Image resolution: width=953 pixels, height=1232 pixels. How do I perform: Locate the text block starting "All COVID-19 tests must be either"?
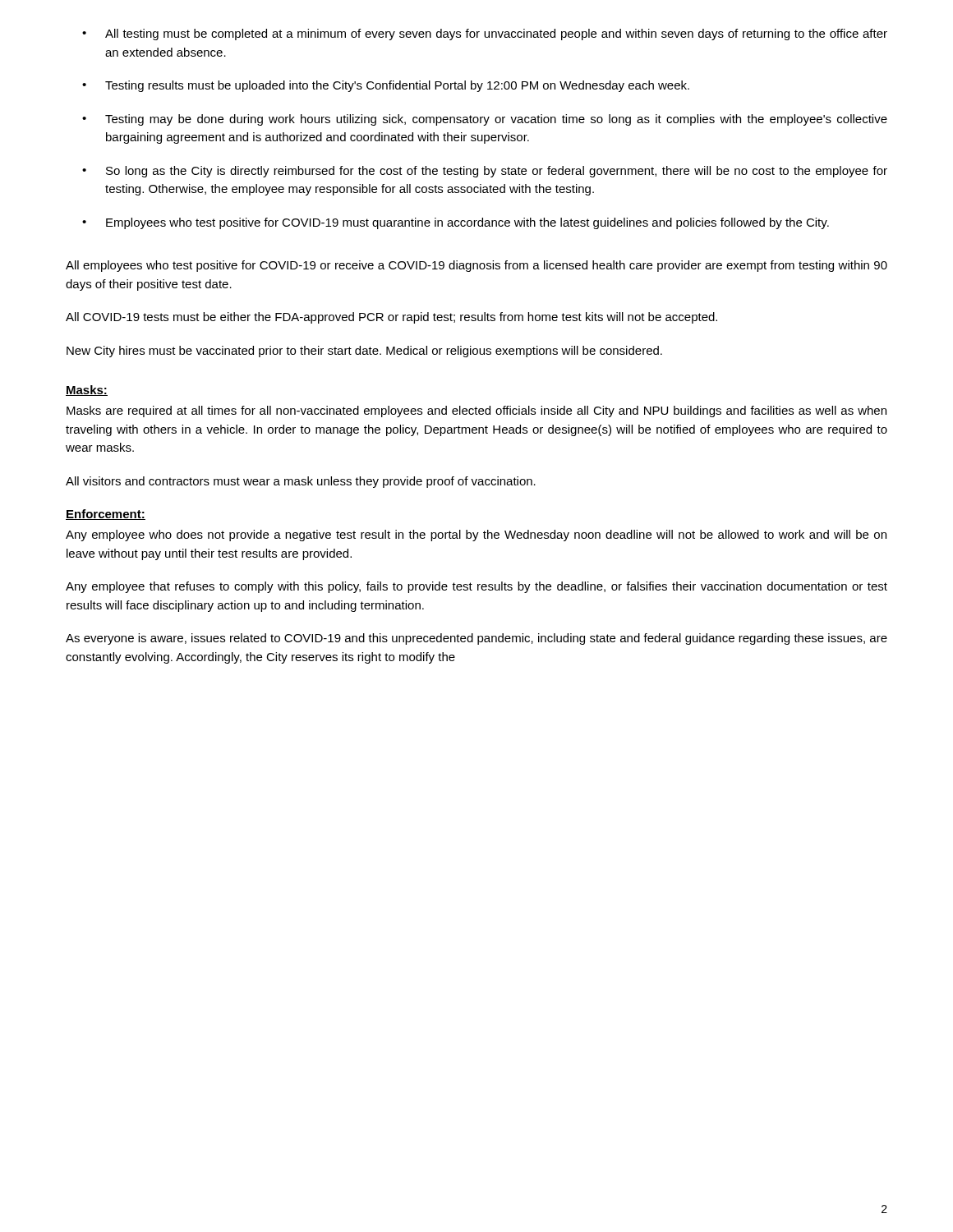click(x=392, y=317)
